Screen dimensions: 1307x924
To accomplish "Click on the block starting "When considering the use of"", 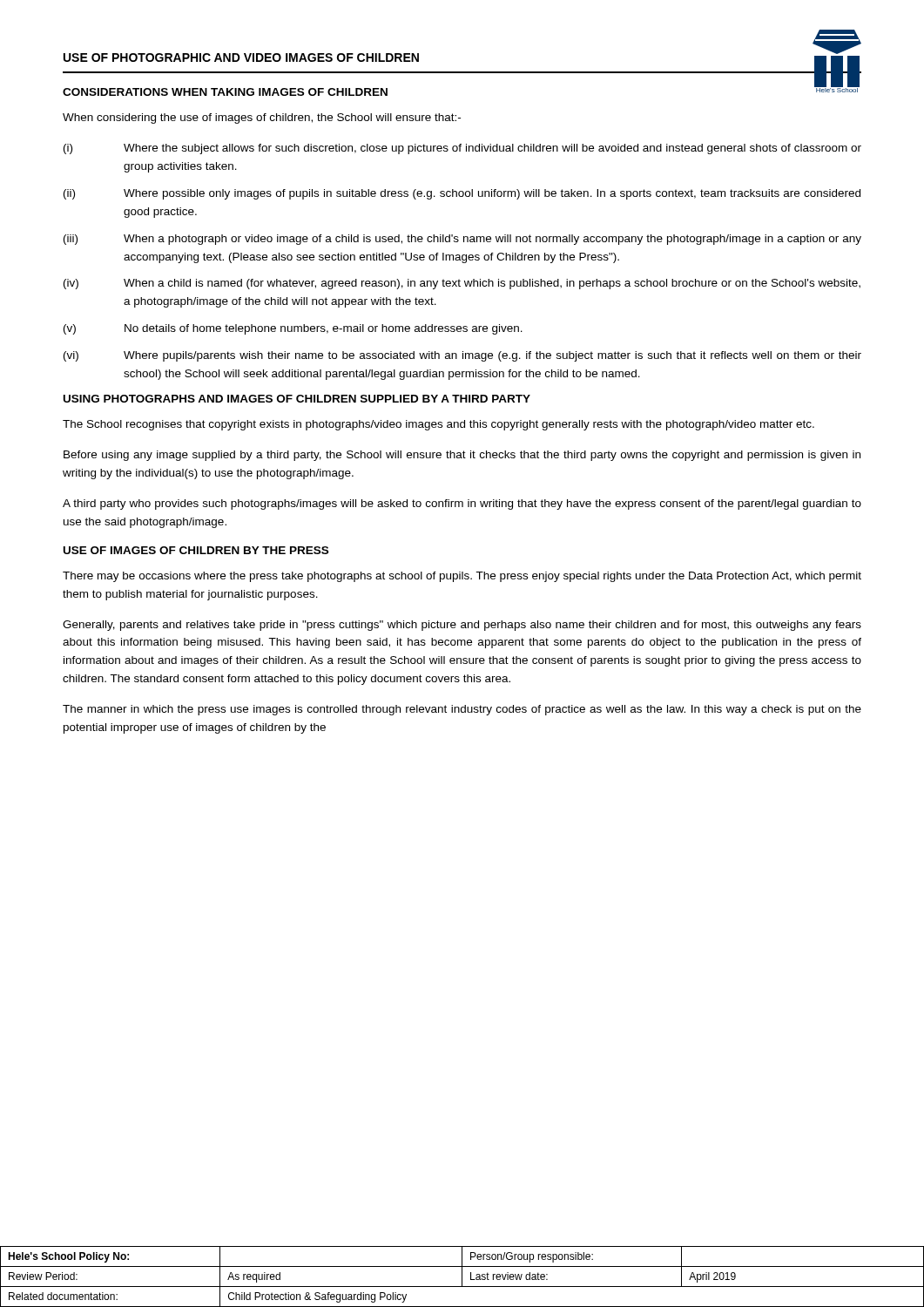I will (262, 117).
